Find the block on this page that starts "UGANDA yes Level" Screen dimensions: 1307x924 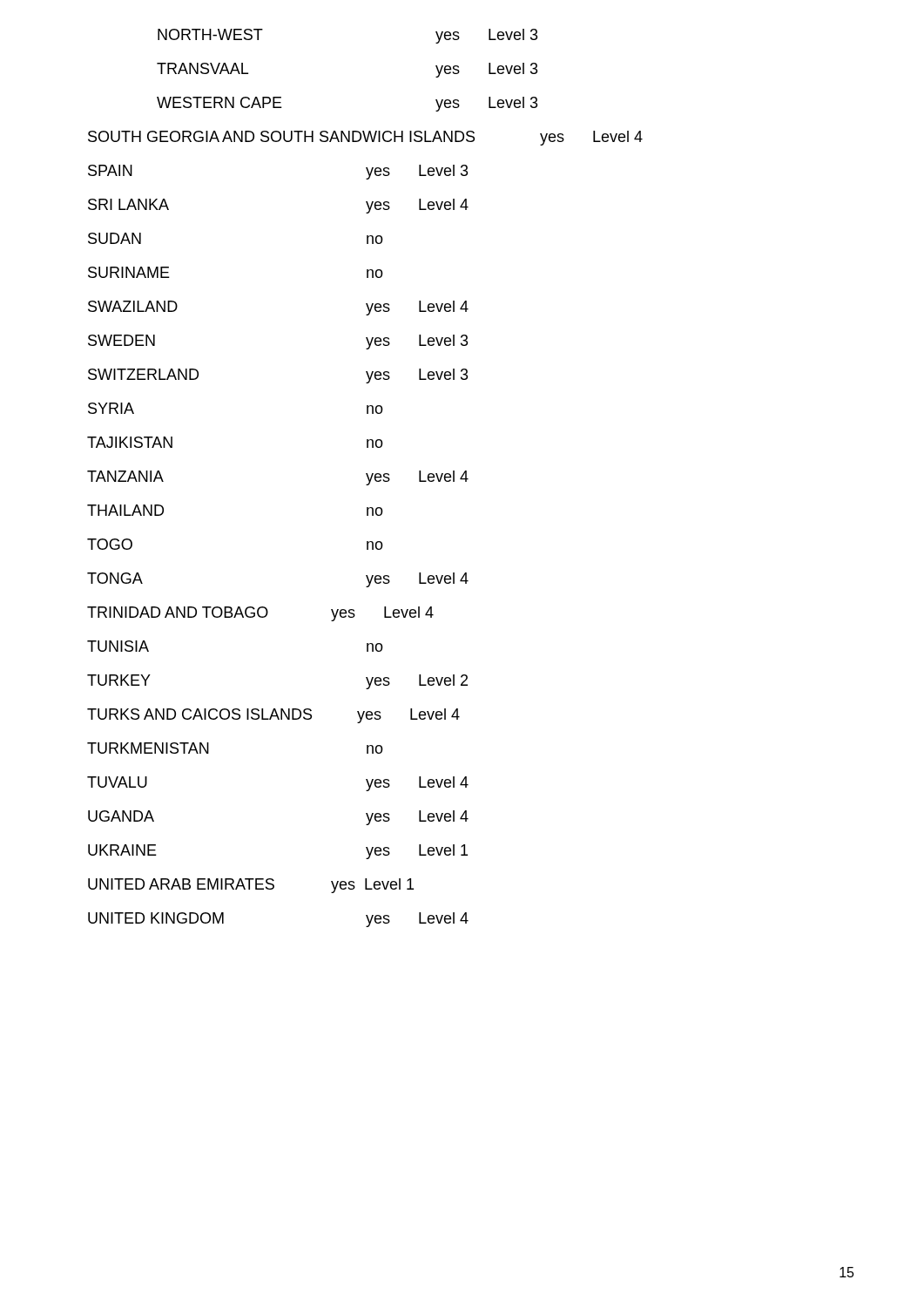[x=115, y=818]
